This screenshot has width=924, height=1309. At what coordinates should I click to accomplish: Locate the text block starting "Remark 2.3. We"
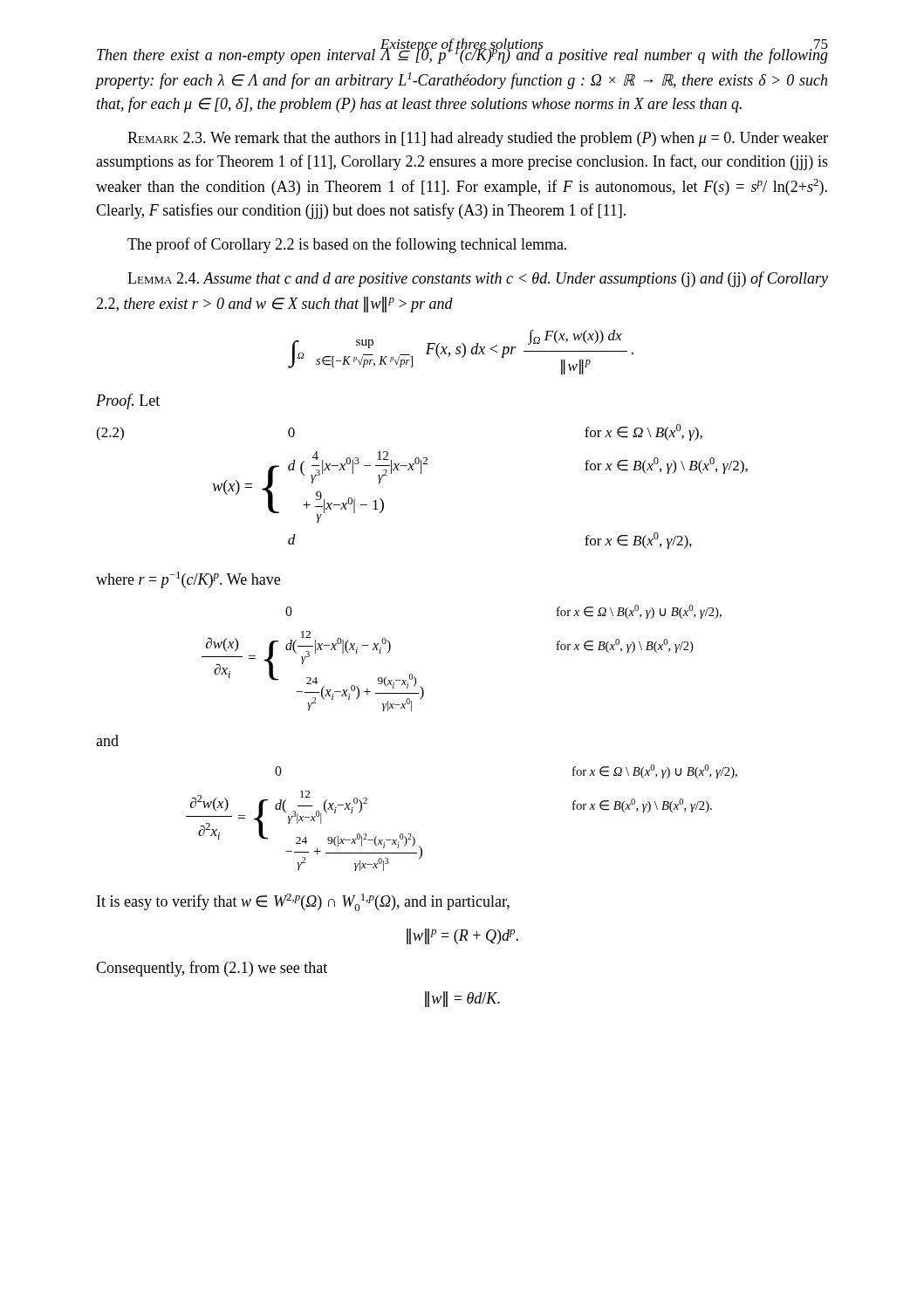[462, 175]
